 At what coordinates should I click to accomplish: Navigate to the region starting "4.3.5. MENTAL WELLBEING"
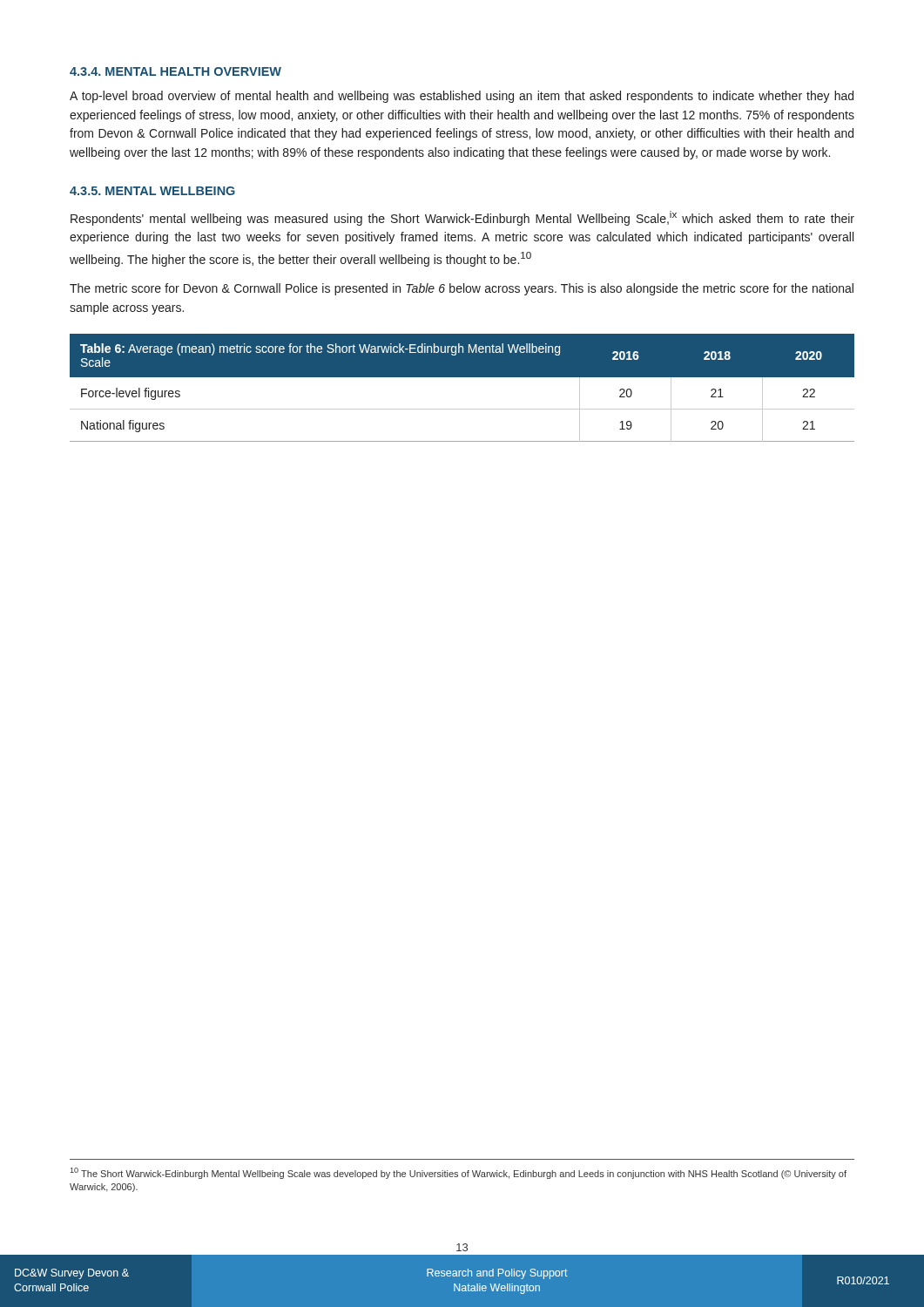153,191
